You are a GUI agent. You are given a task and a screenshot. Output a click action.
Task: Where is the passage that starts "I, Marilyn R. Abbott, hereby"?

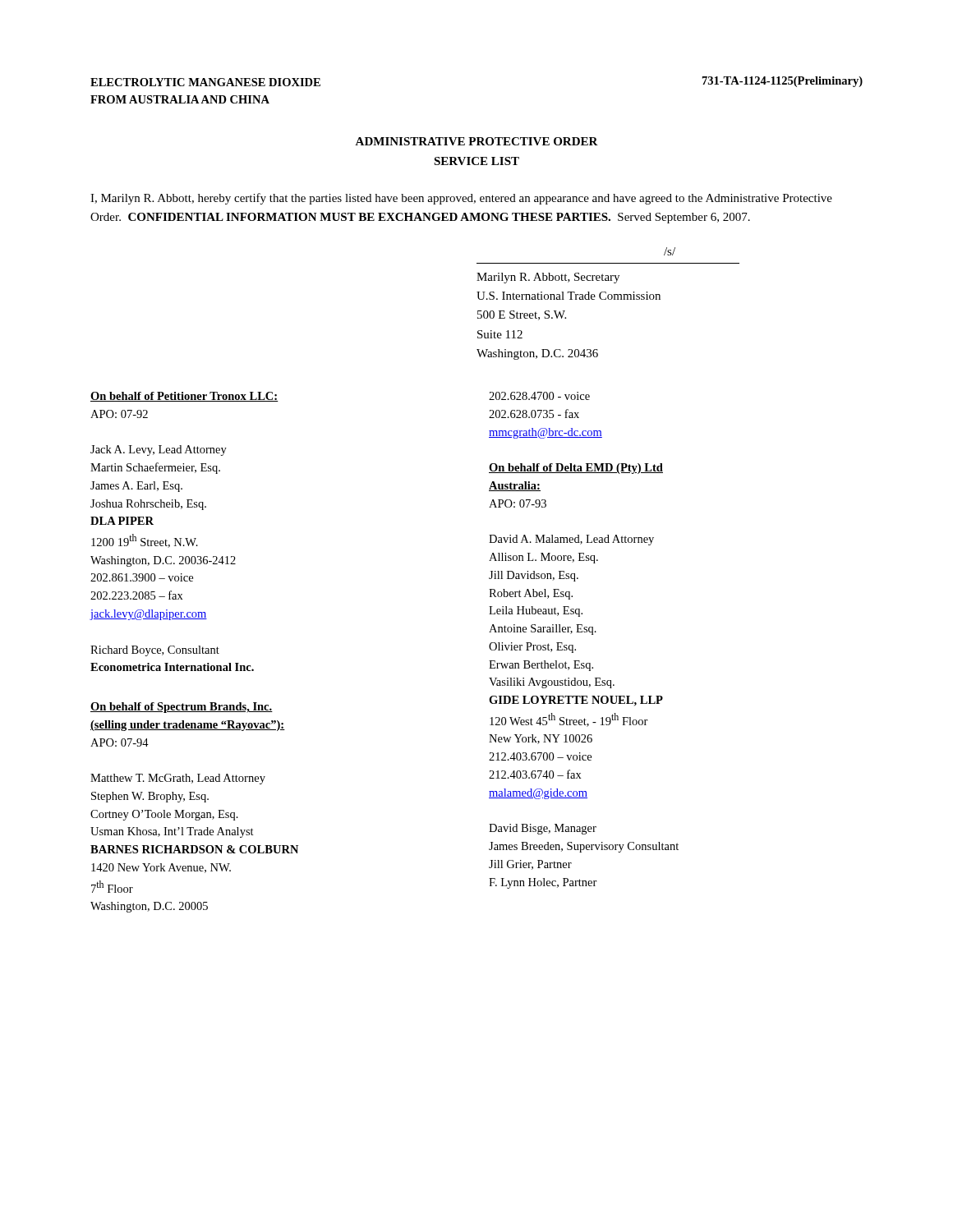pyautogui.click(x=461, y=208)
